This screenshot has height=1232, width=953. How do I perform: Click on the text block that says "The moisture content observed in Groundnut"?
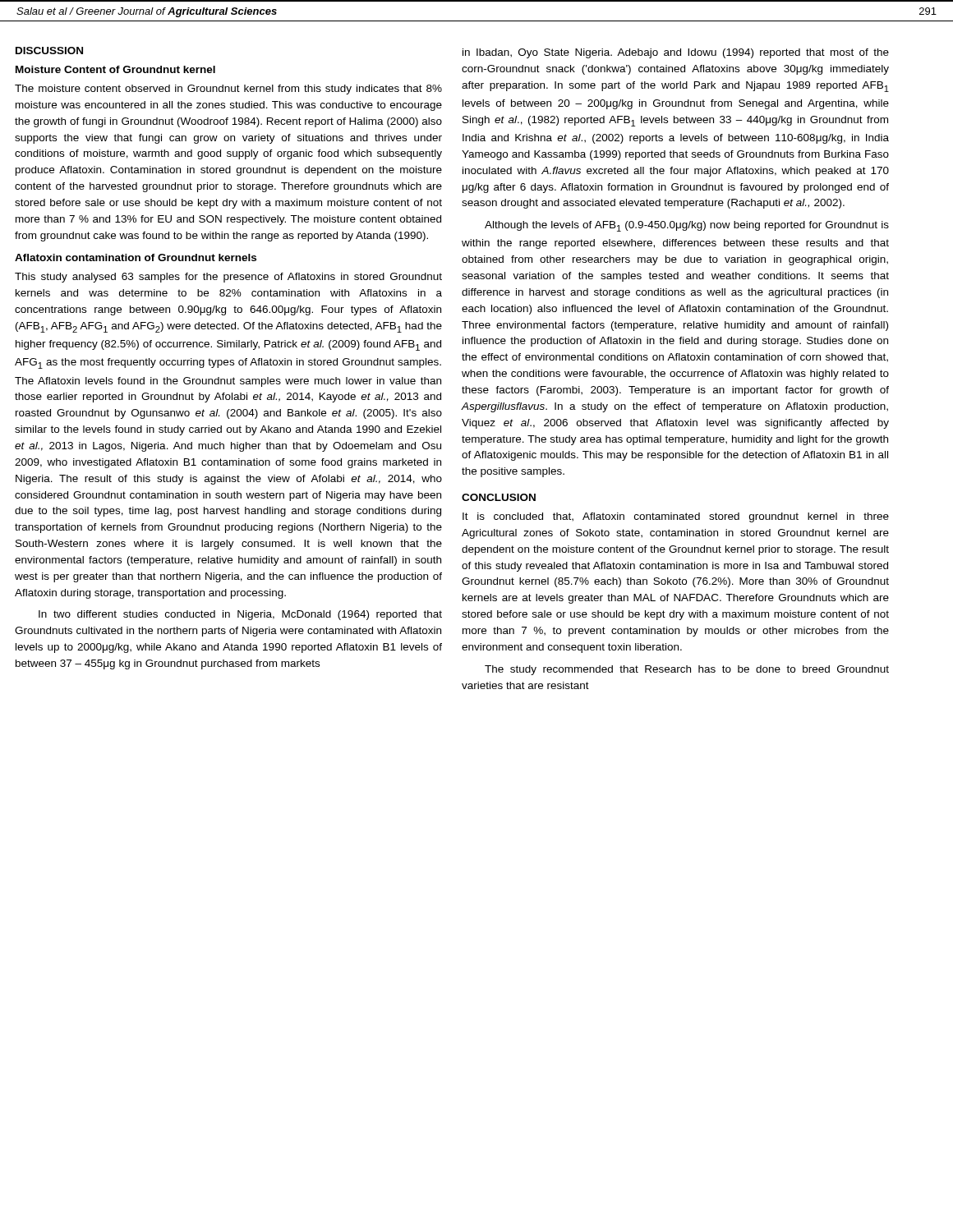tap(228, 162)
